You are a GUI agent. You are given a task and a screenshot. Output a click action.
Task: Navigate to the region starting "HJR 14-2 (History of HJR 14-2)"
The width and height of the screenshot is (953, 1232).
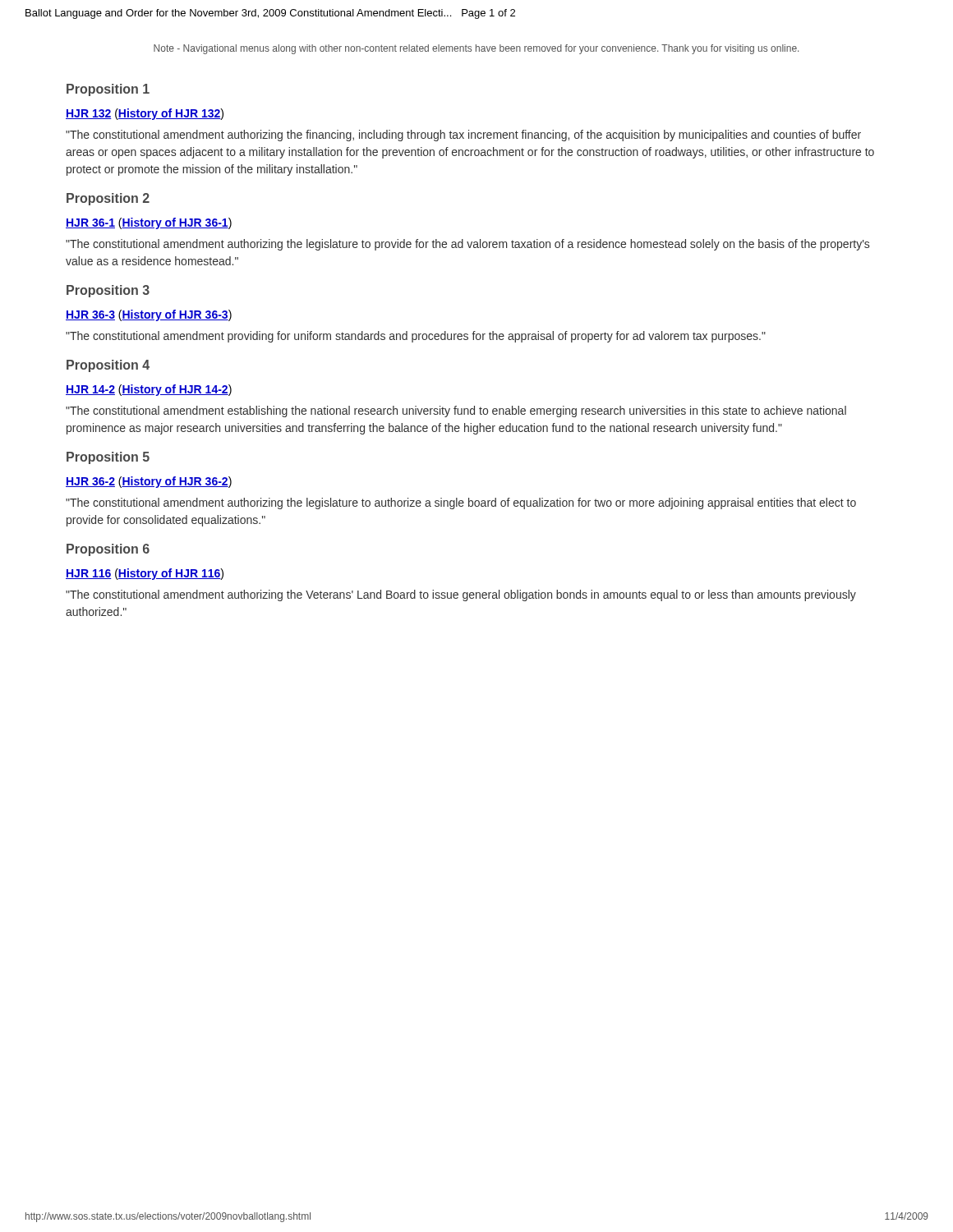coord(149,389)
